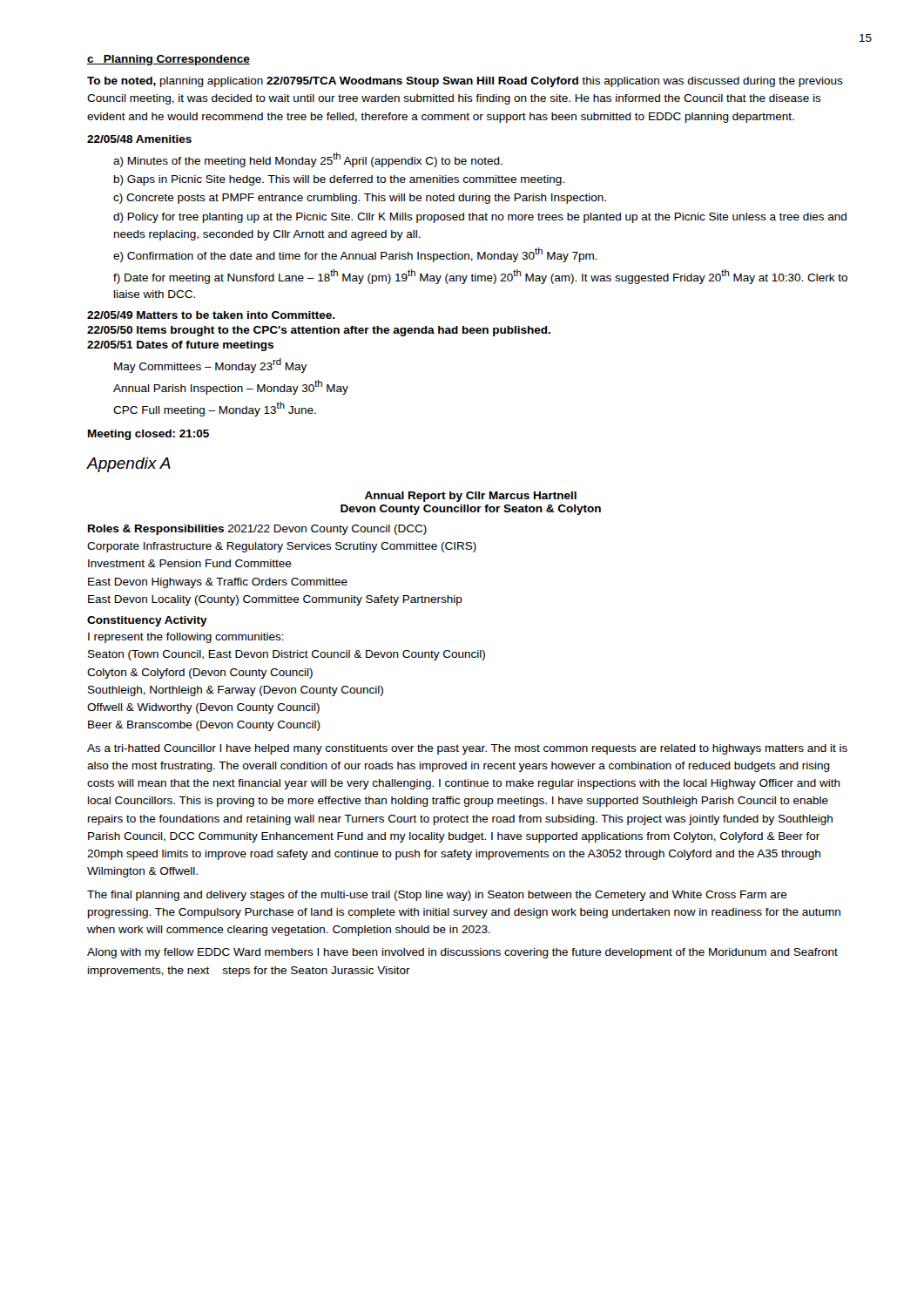Select the list item that says "CPC Full meeting"
Viewport: 924px width, 1307px height.
[215, 408]
